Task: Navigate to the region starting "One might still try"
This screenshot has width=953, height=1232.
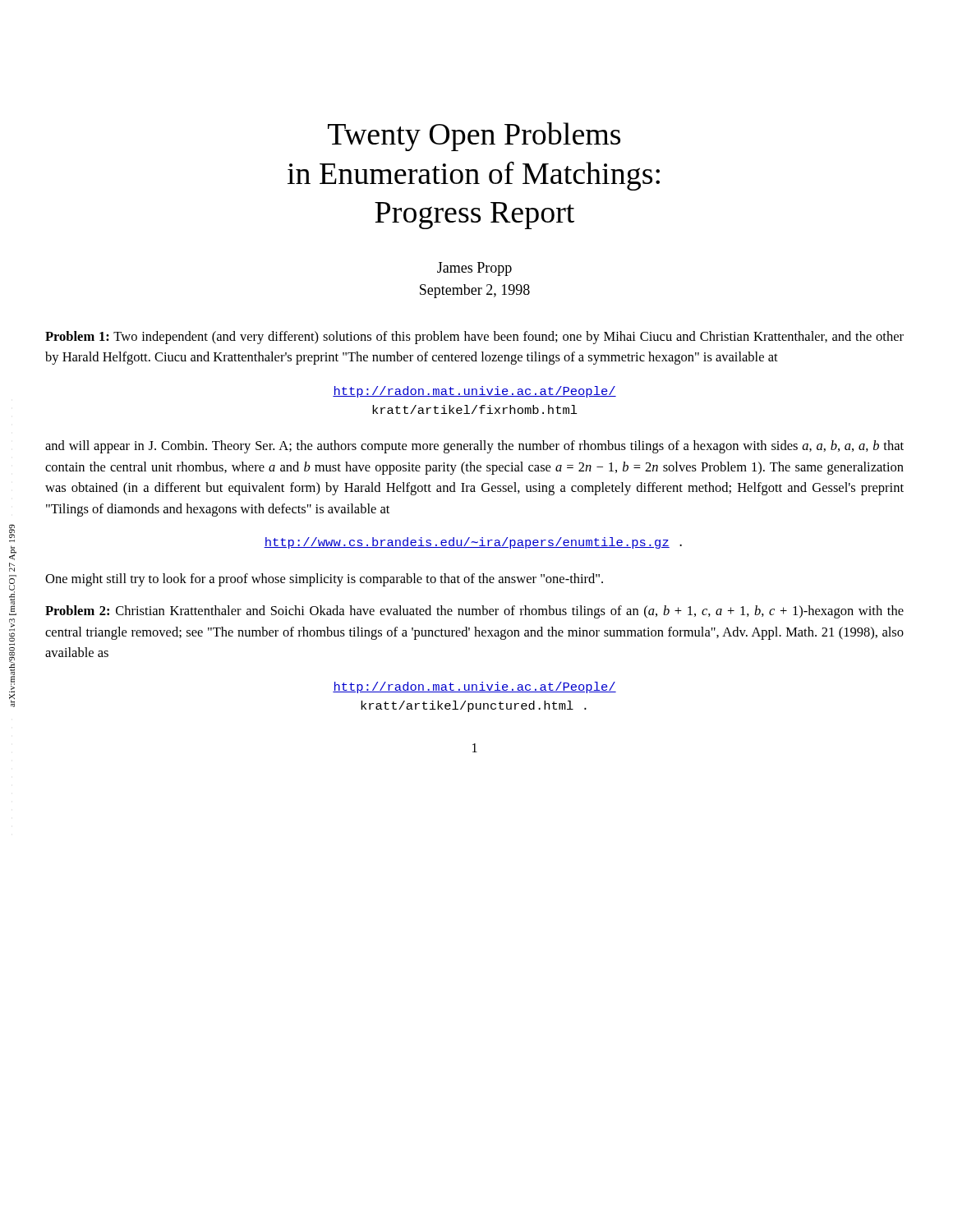Action: click(x=325, y=578)
